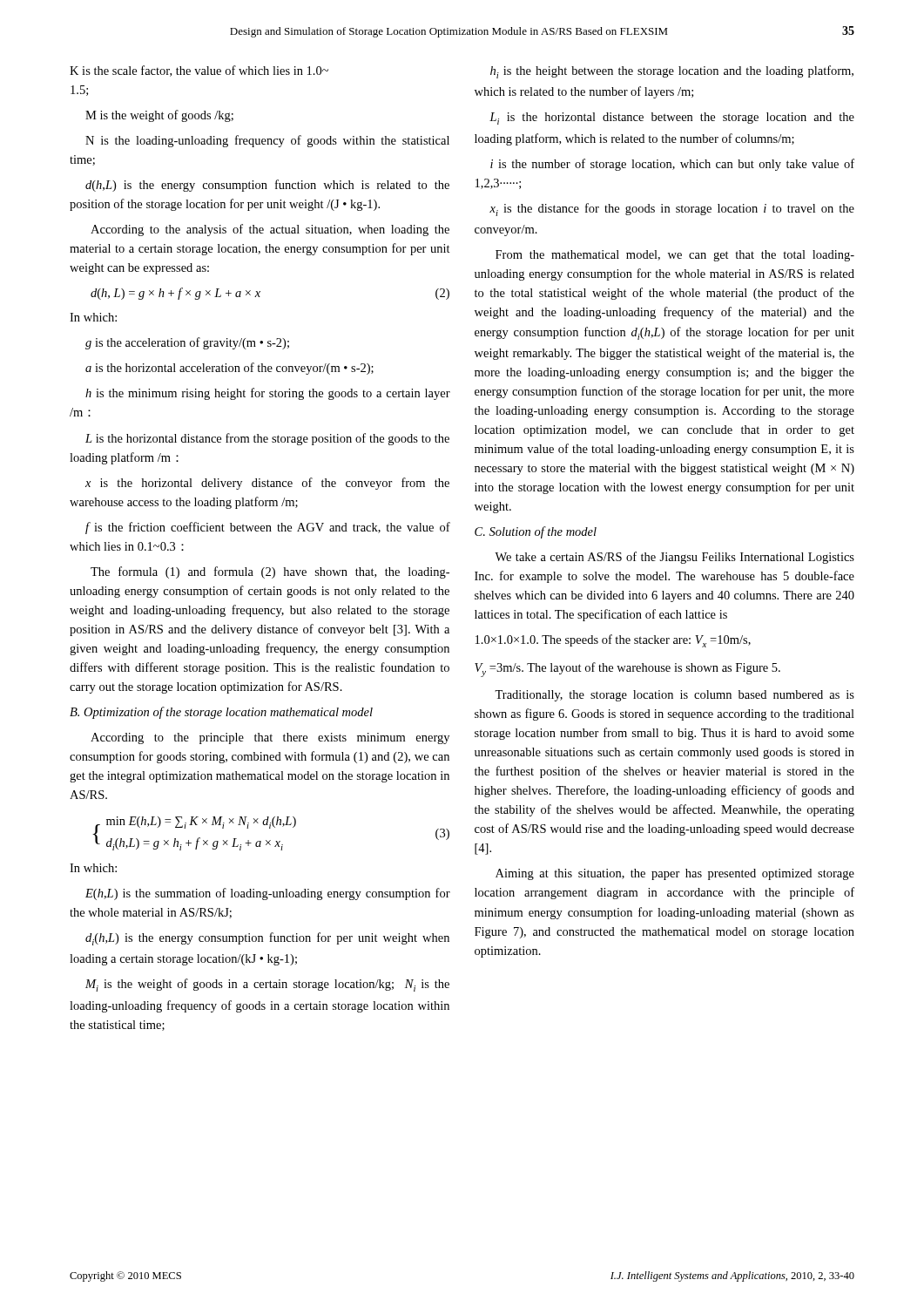The image size is (924, 1307).
Task: Click on the text block that says "Aiming at this situation, the paper has presented"
Action: pyautogui.click(x=664, y=912)
